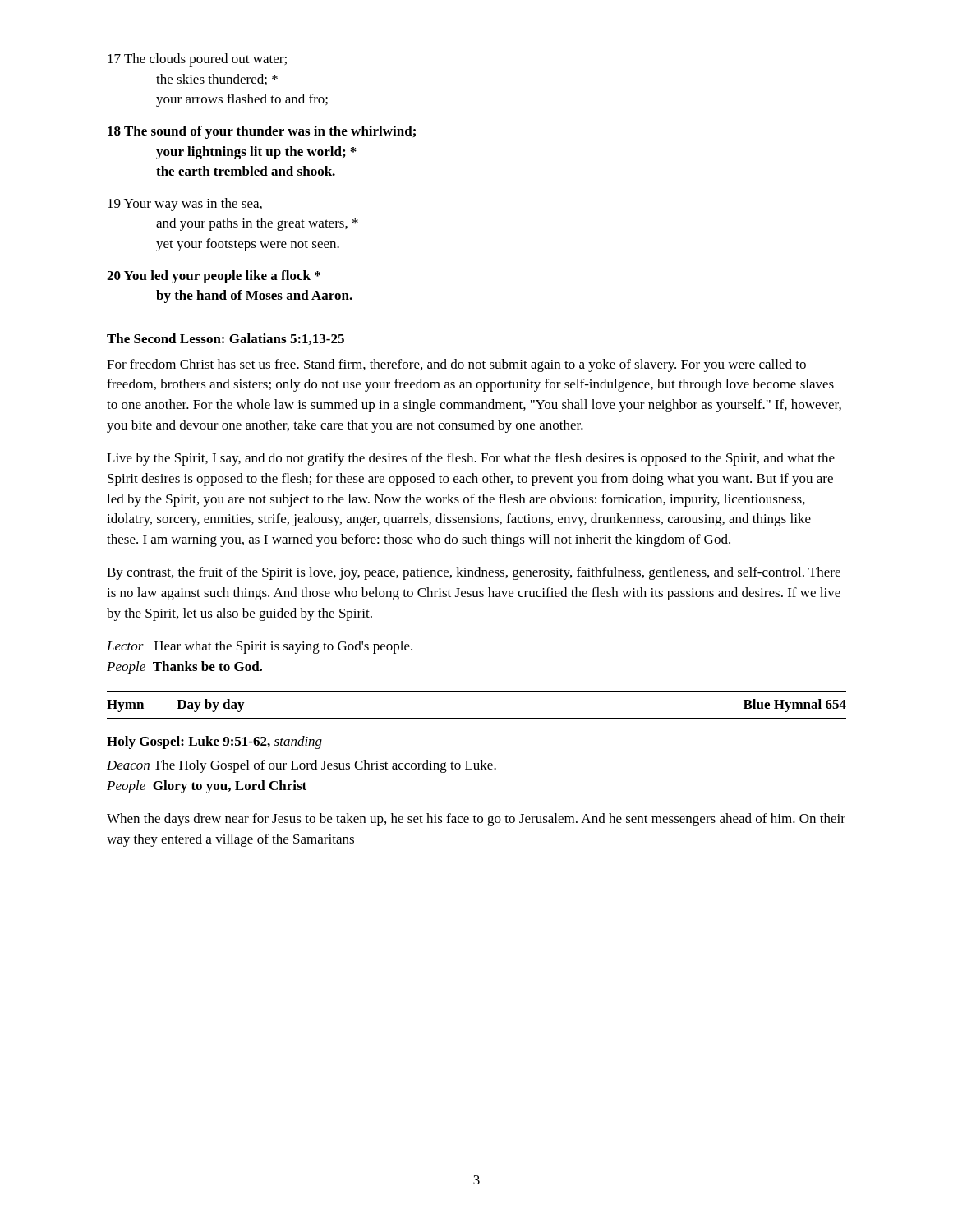Viewport: 953px width, 1232px height.
Task: Locate the block of text that opens with "17 The clouds"
Action: click(197, 60)
